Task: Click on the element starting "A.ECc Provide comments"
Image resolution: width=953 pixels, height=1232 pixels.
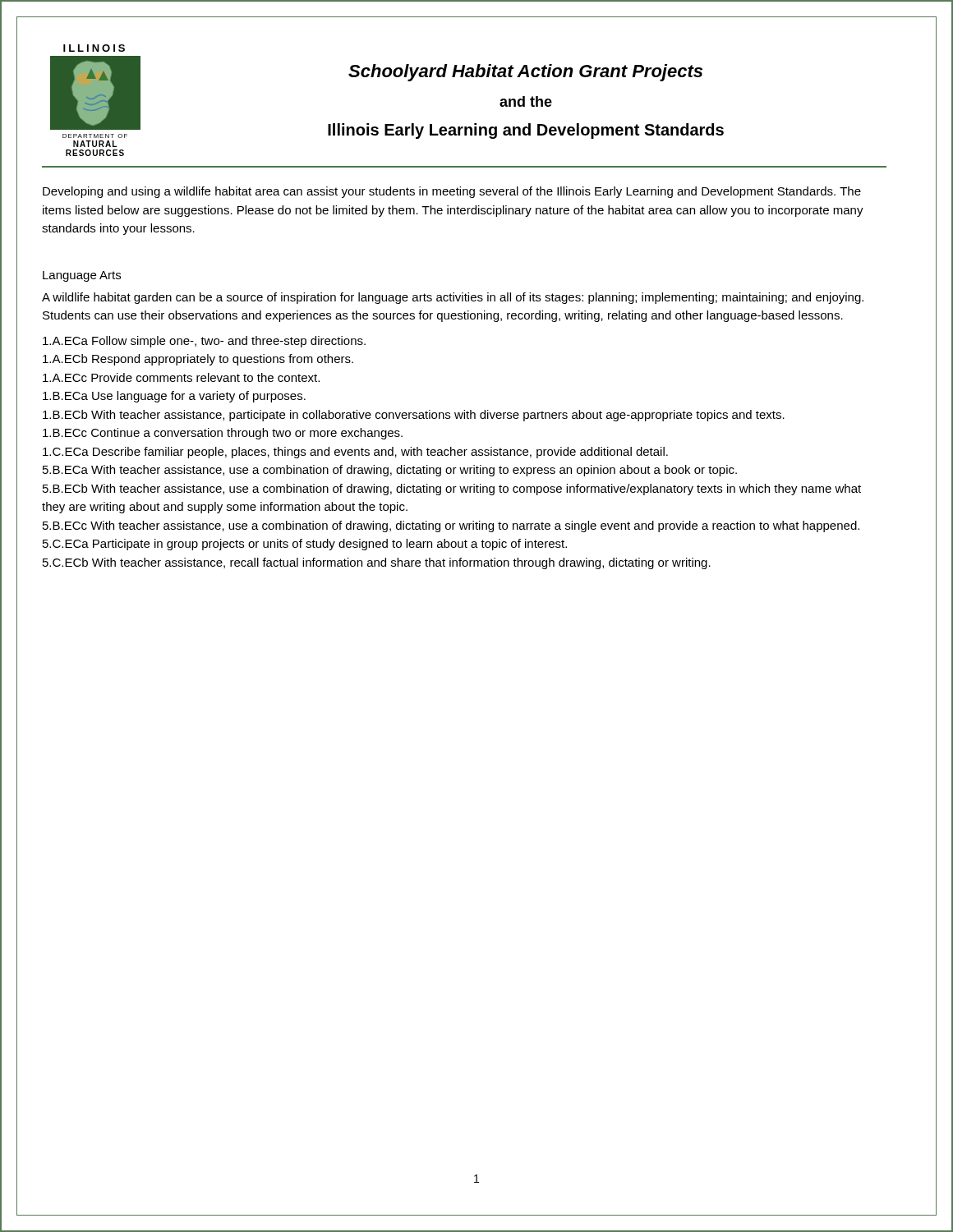Action: tap(181, 377)
